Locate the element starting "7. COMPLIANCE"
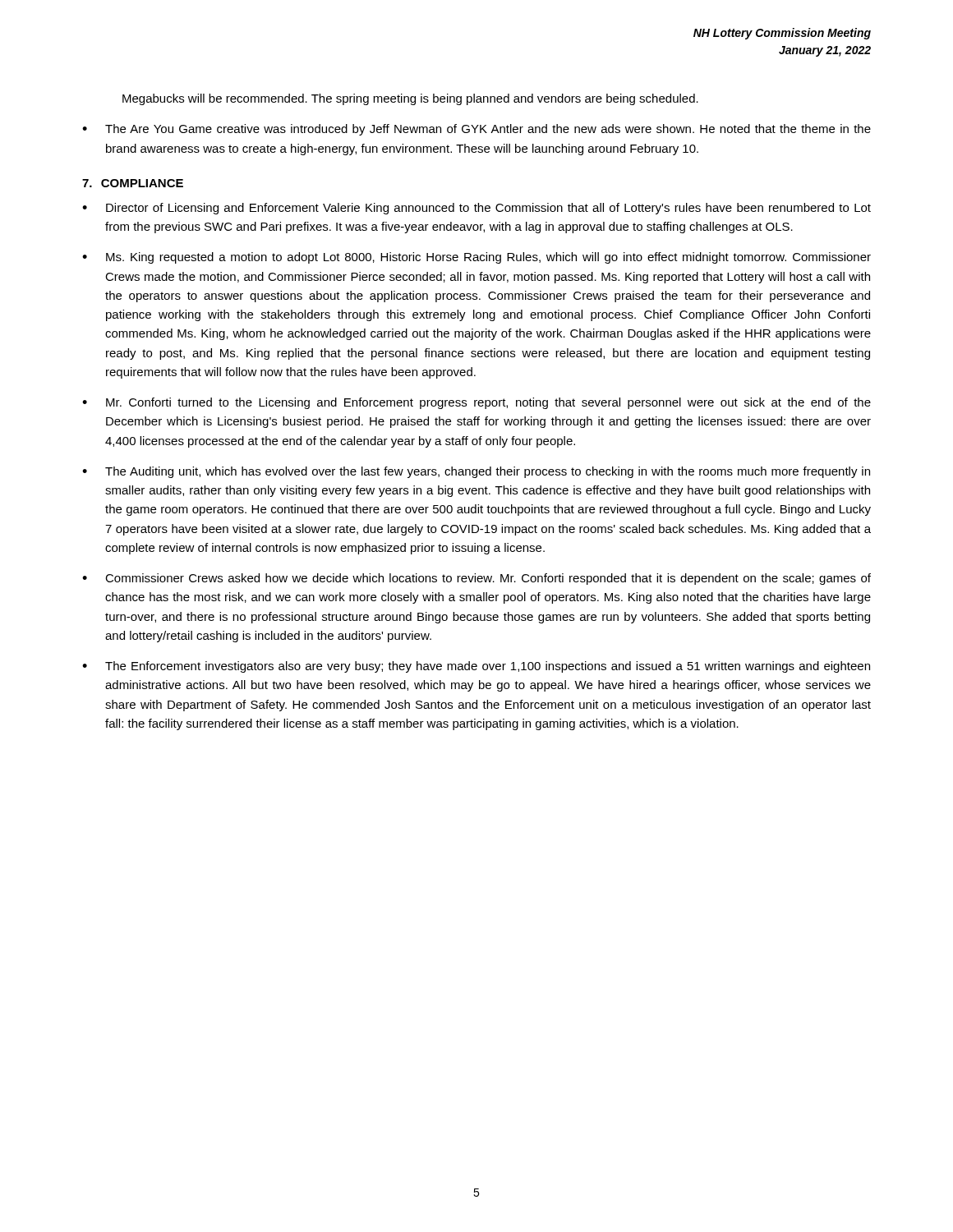 point(133,183)
